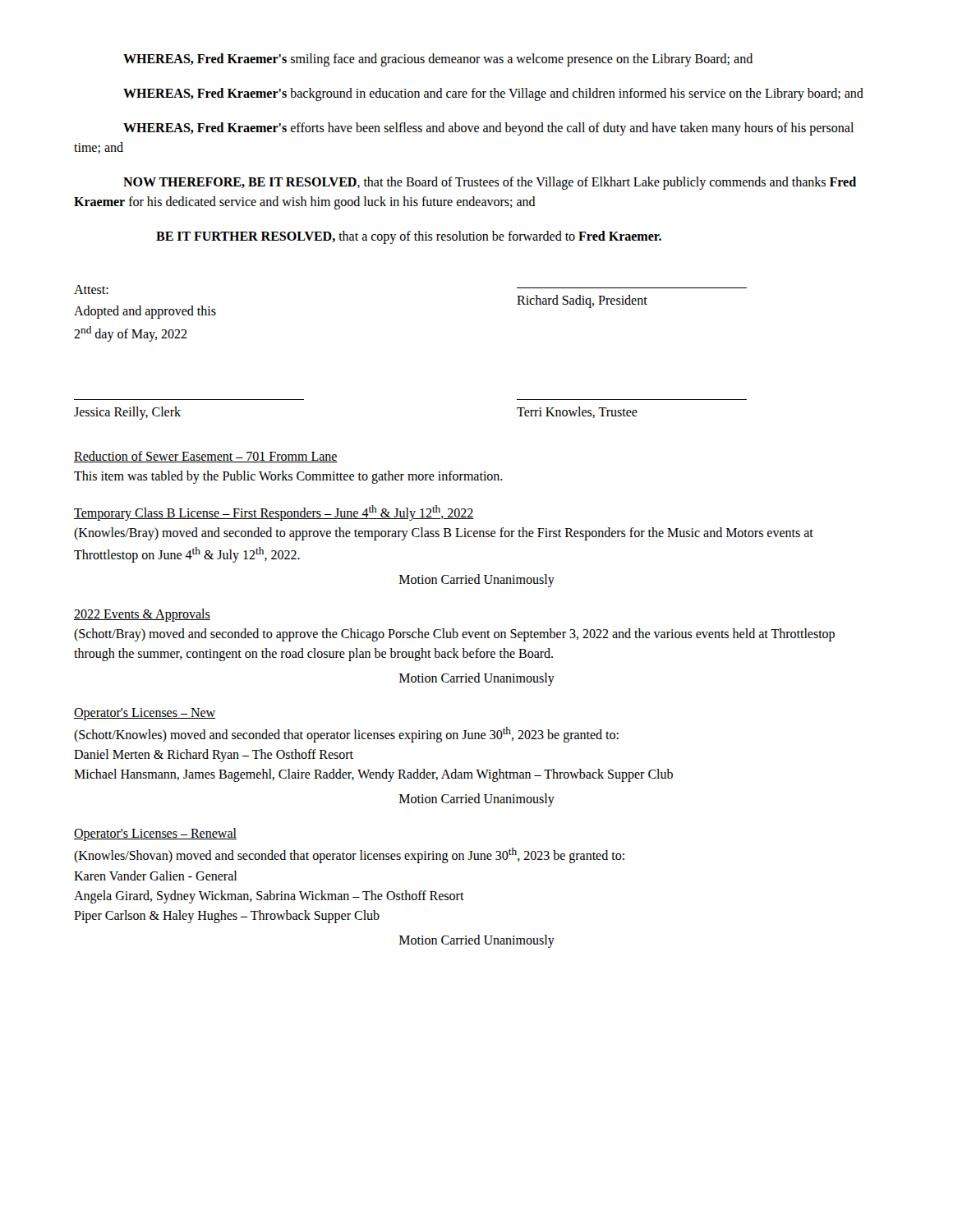The height and width of the screenshot is (1232, 953).
Task: Select the passage starting "BE IT FURTHER RESOLVED,"
Action: tap(409, 236)
